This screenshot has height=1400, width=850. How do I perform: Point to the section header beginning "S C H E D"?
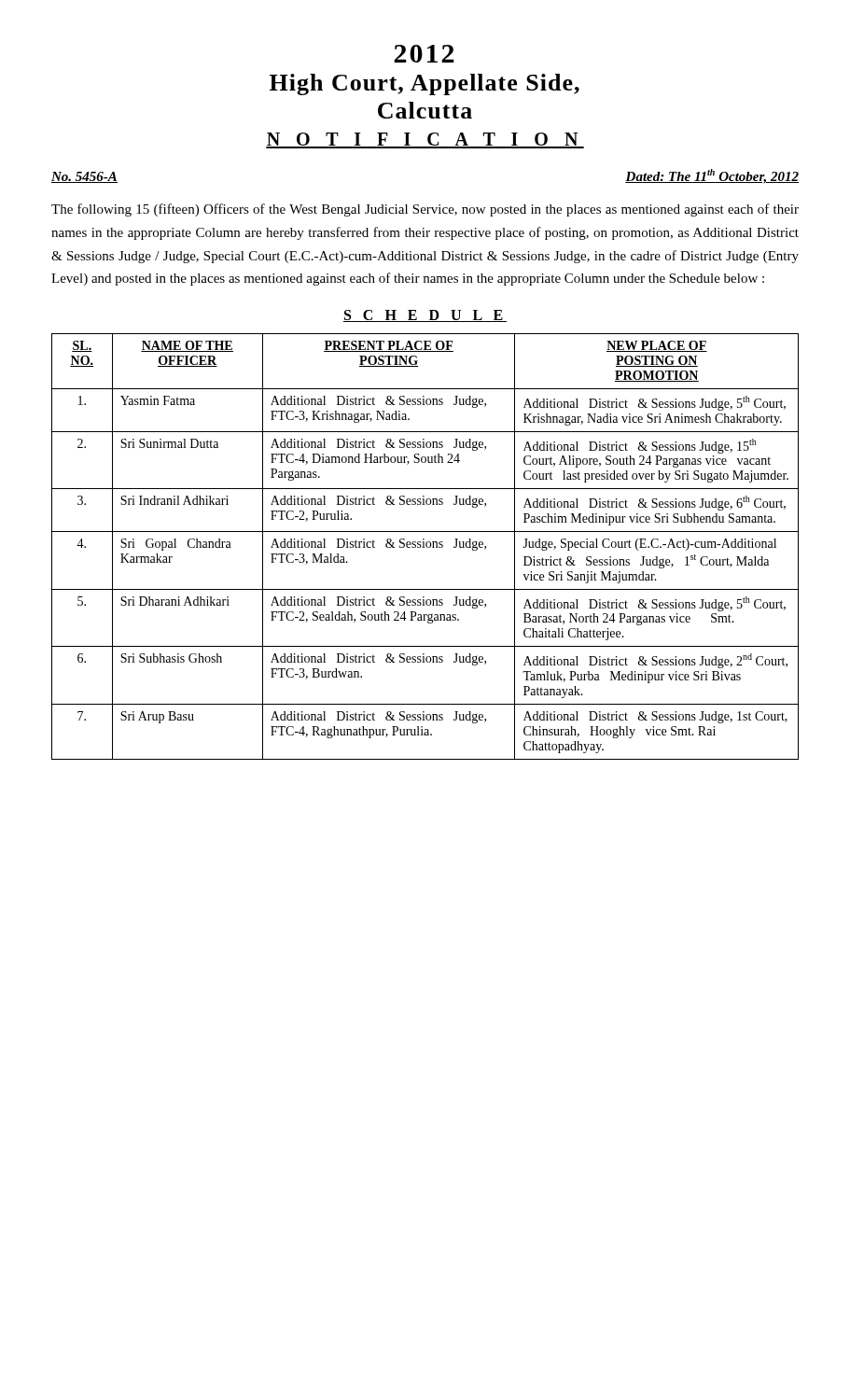tap(425, 315)
